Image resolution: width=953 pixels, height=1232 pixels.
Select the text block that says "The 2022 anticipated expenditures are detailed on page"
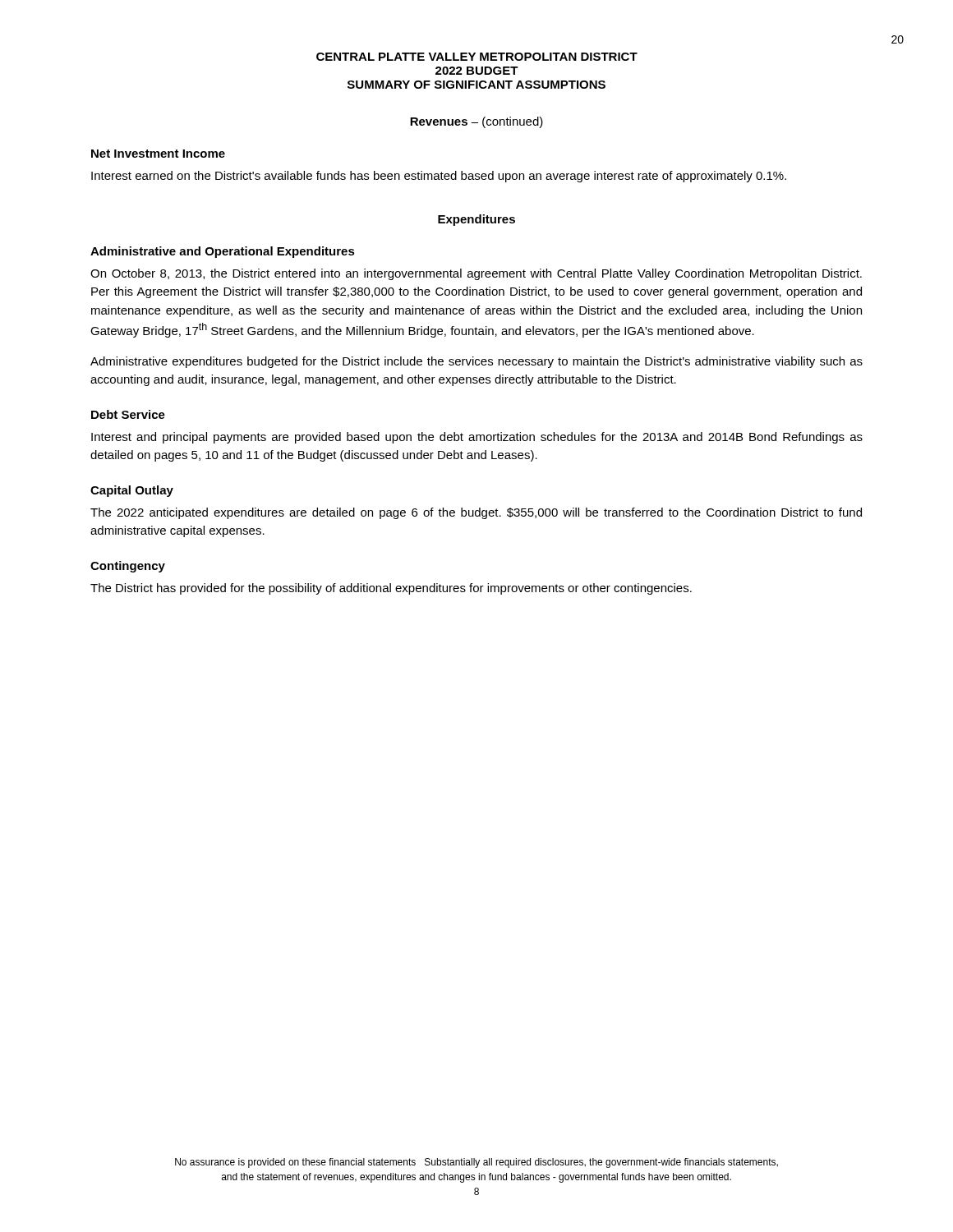(x=476, y=521)
